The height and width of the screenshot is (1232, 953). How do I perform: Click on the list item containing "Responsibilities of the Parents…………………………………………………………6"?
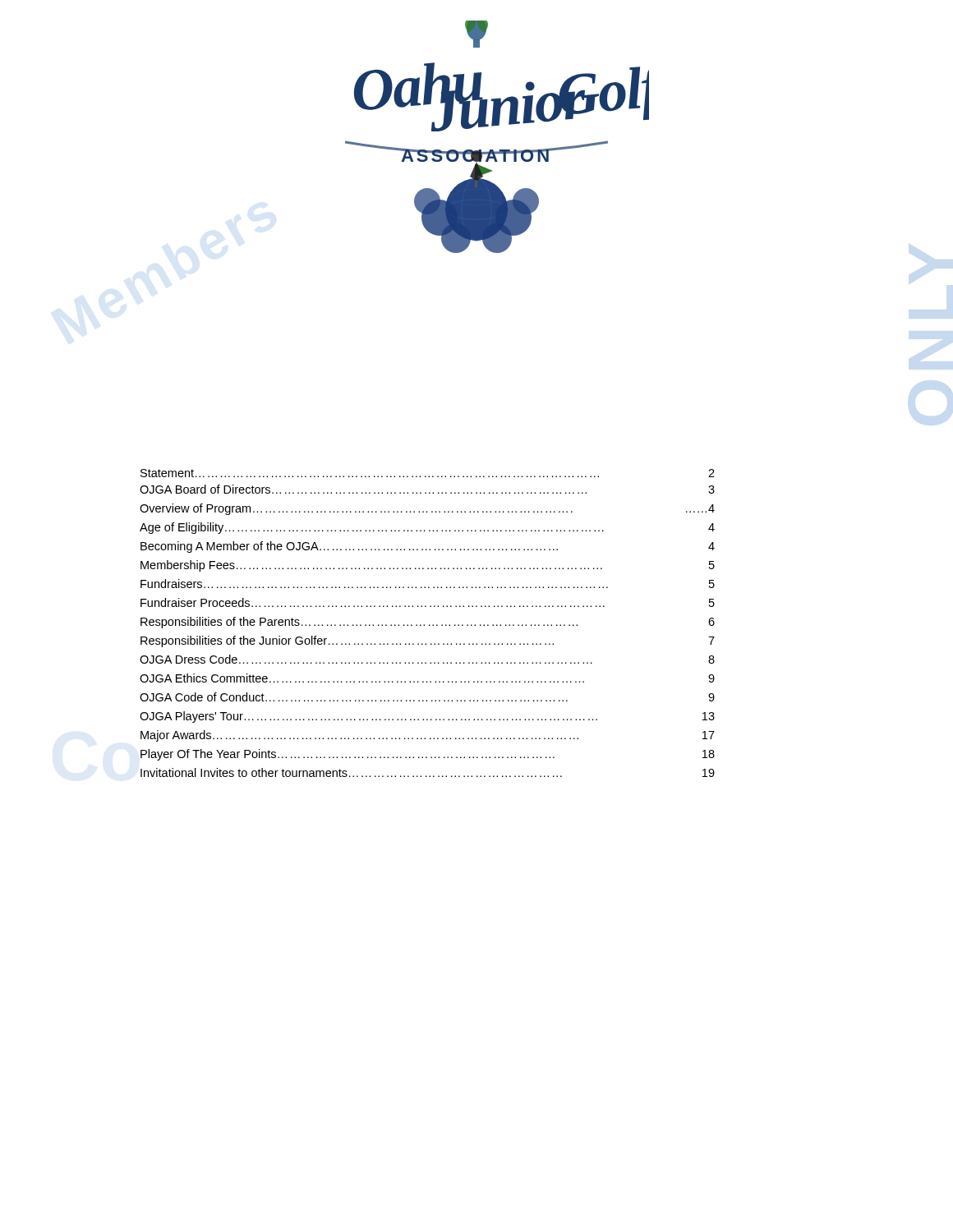click(x=427, y=622)
